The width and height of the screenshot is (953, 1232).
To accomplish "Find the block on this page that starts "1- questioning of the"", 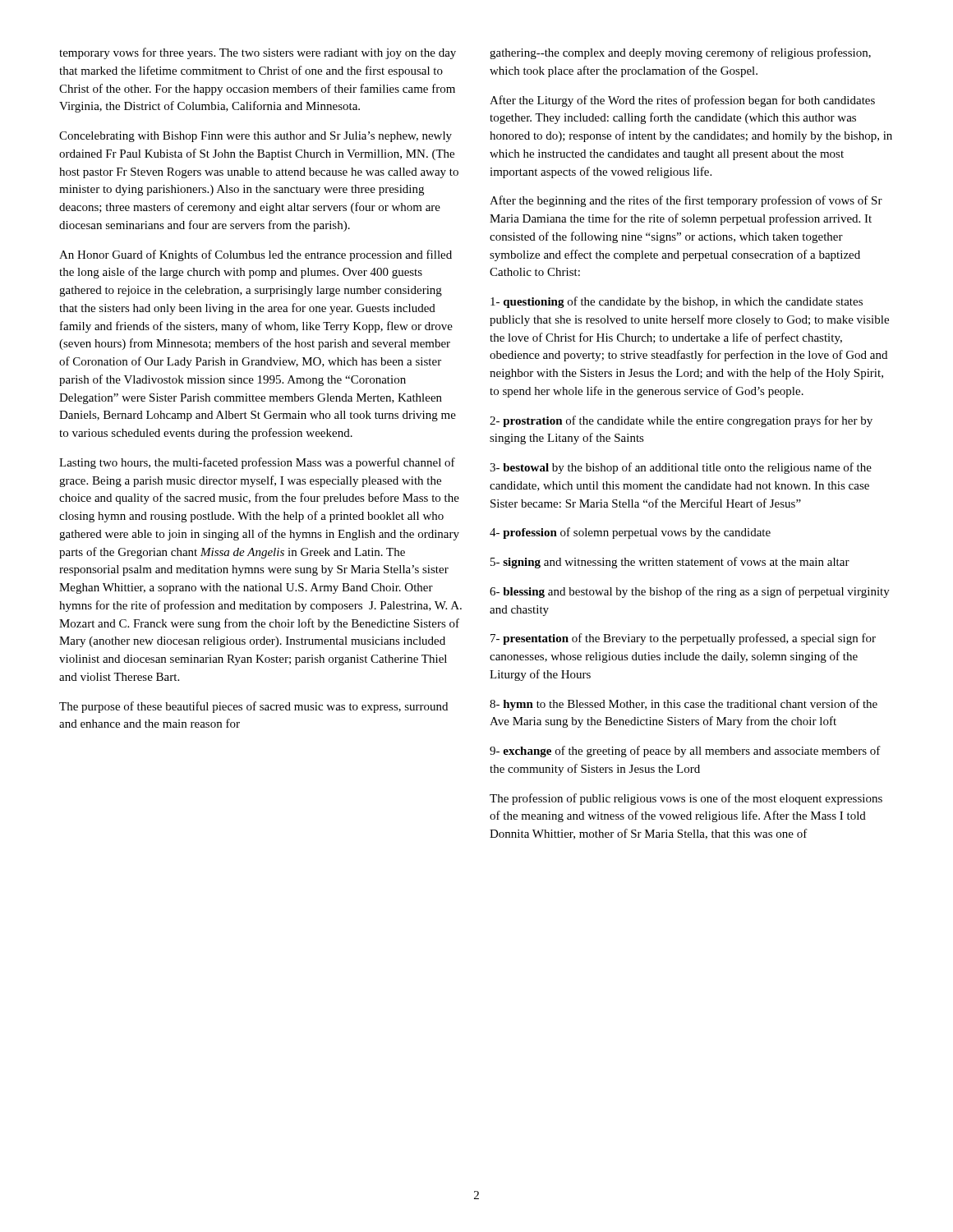I will pyautogui.click(x=692, y=347).
